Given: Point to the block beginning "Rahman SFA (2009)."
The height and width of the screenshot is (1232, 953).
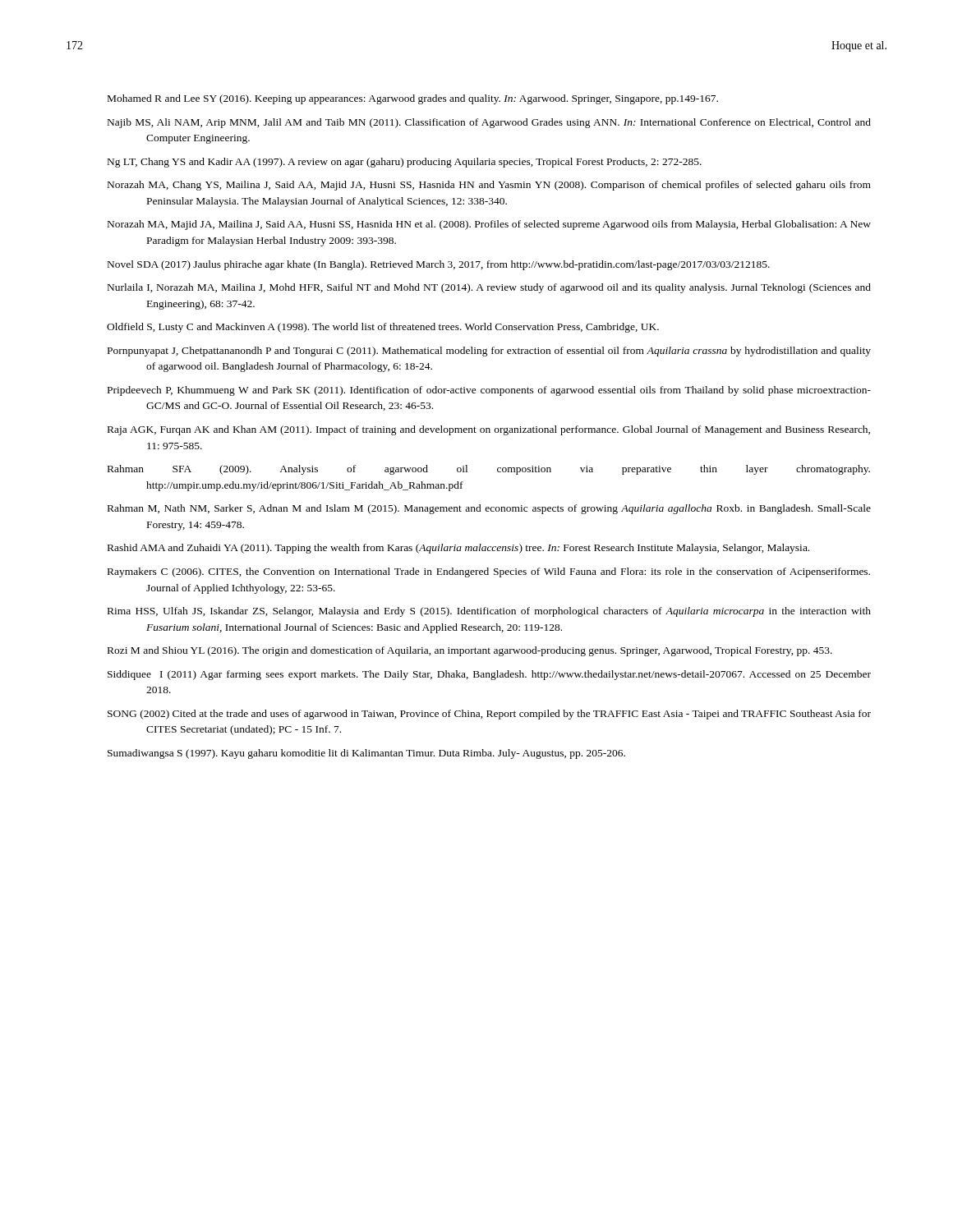Looking at the screenshot, I should [489, 477].
